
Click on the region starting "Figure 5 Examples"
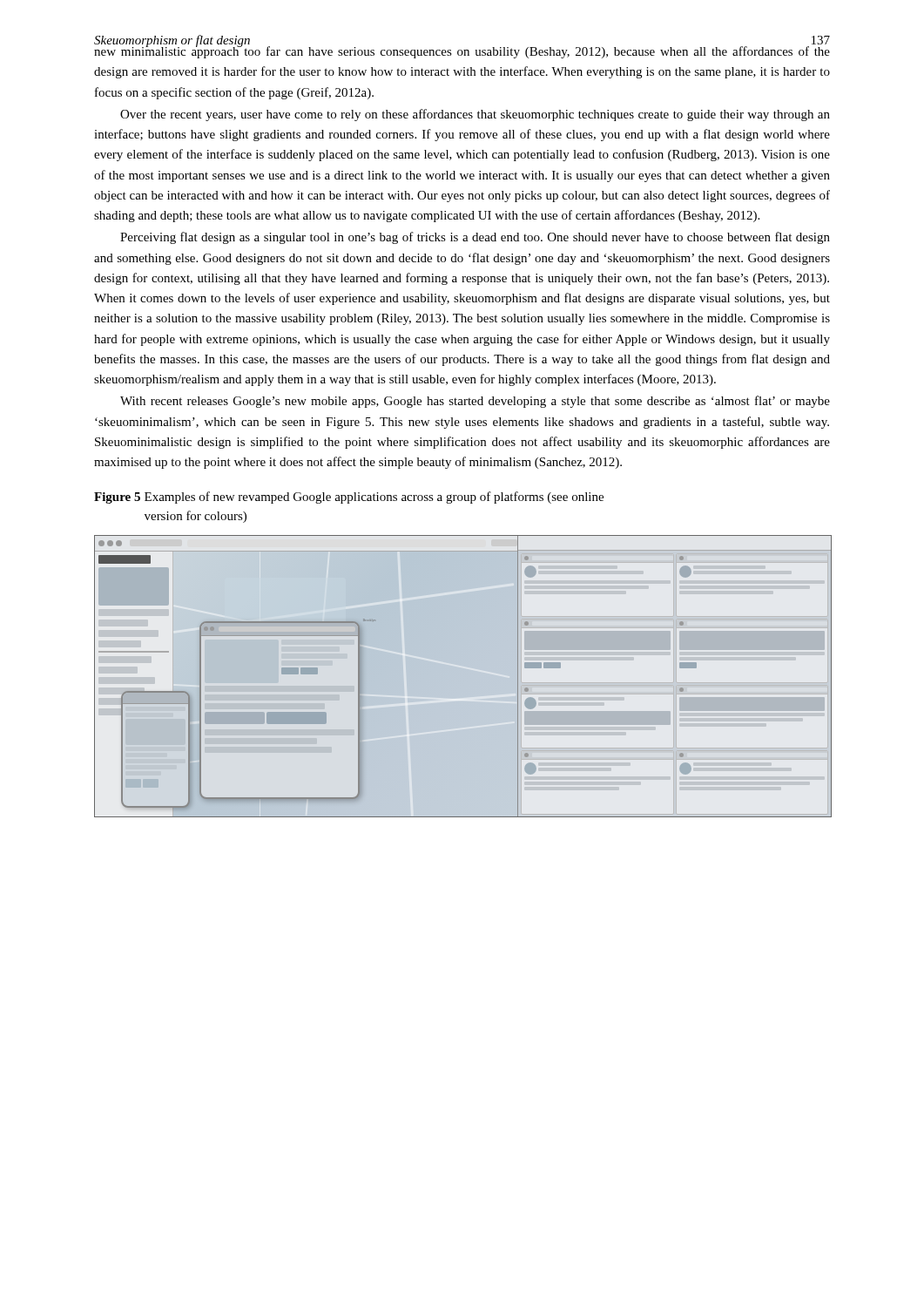349,507
